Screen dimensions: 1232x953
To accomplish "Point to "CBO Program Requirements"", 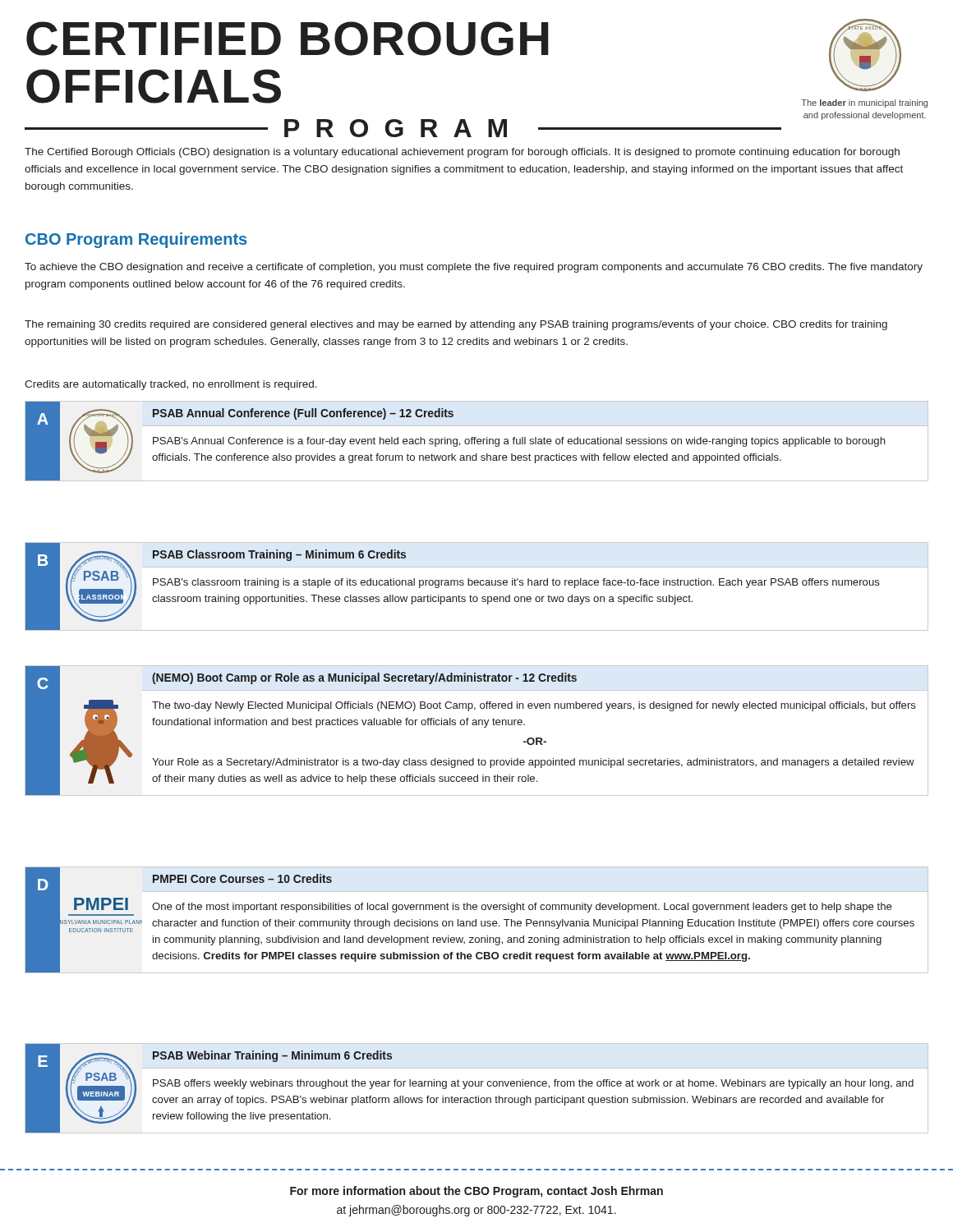I will [x=136, y=239].
